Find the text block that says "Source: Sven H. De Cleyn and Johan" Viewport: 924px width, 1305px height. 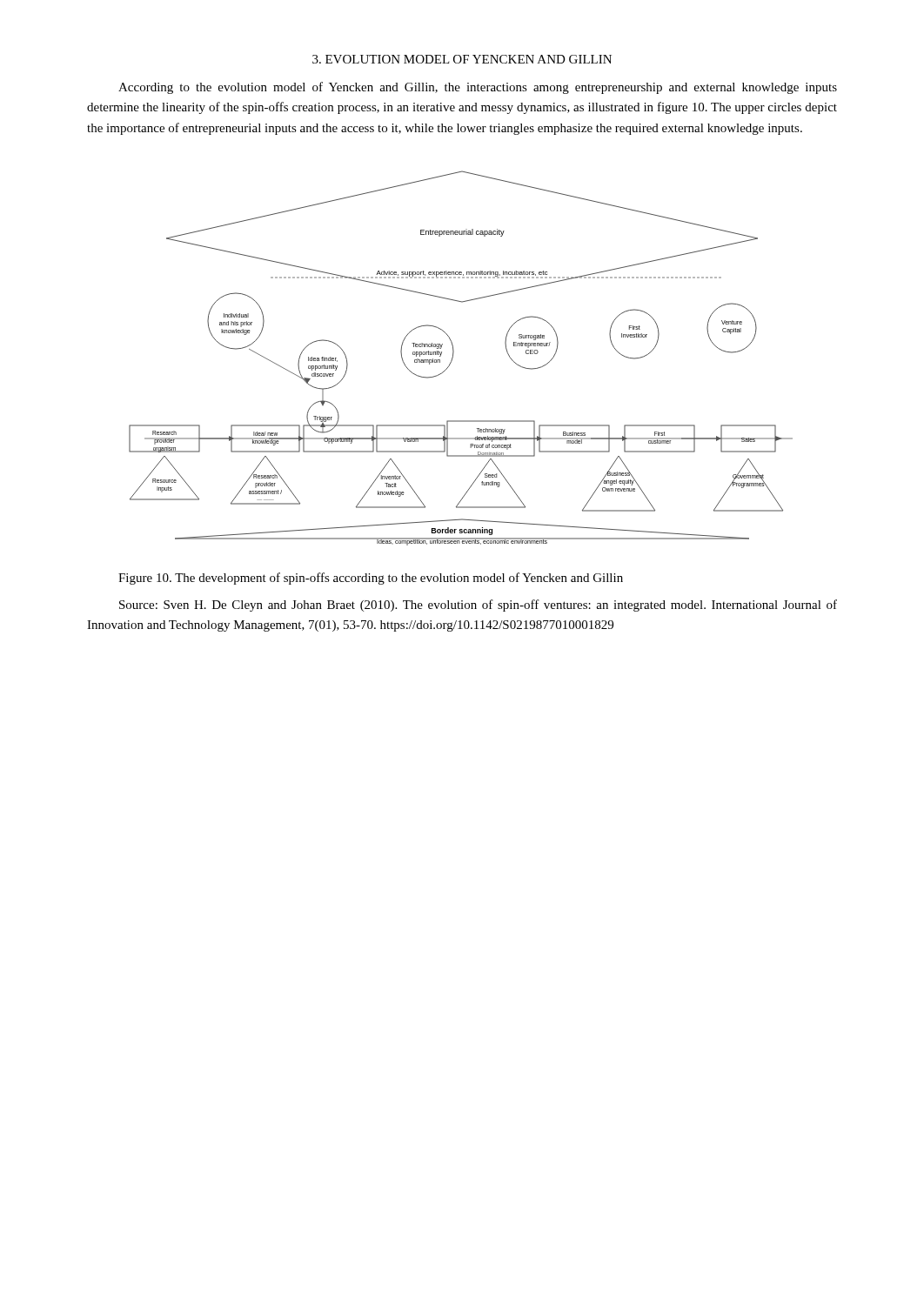(462, 615)
